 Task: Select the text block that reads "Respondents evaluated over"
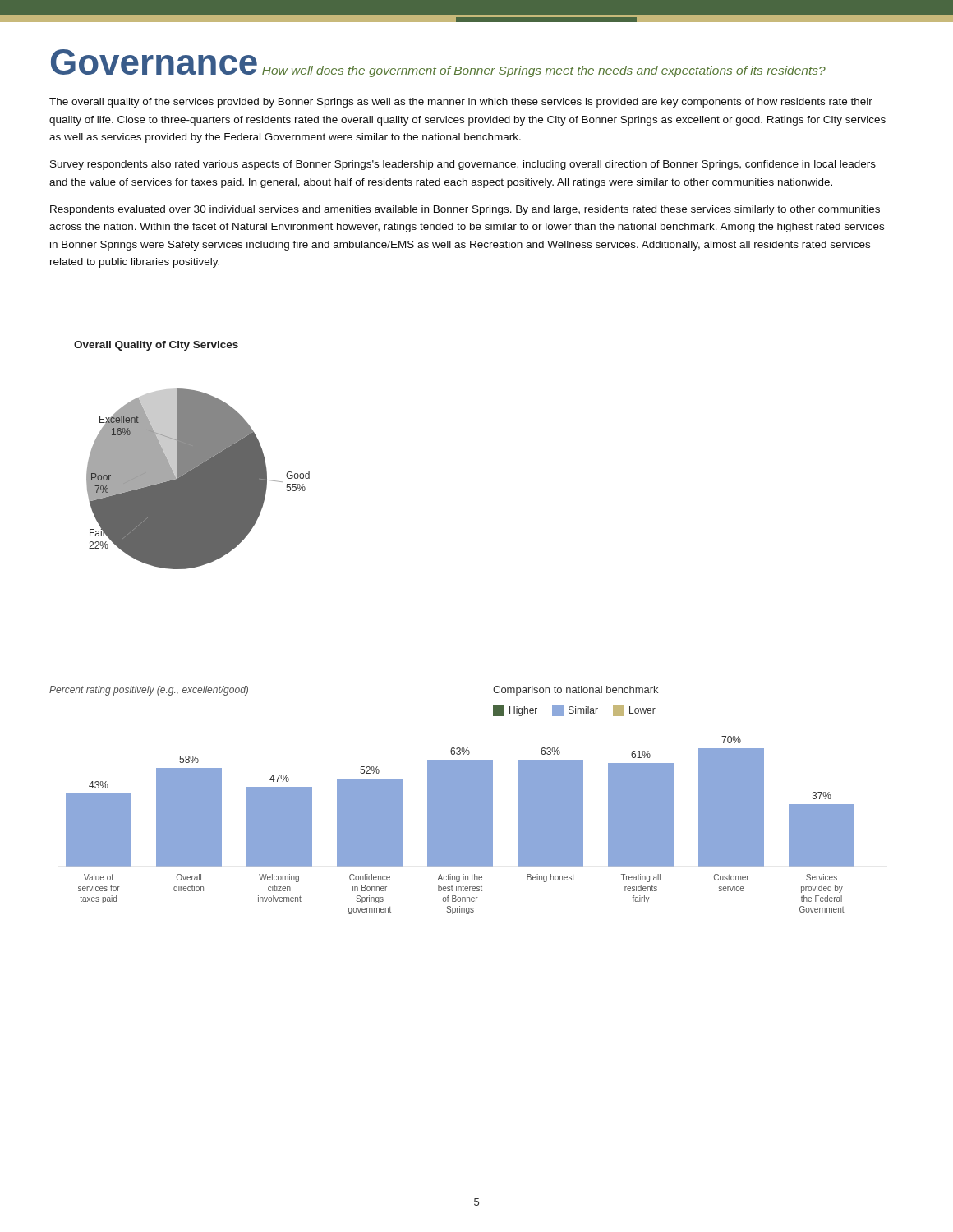(x=468, y=235)
